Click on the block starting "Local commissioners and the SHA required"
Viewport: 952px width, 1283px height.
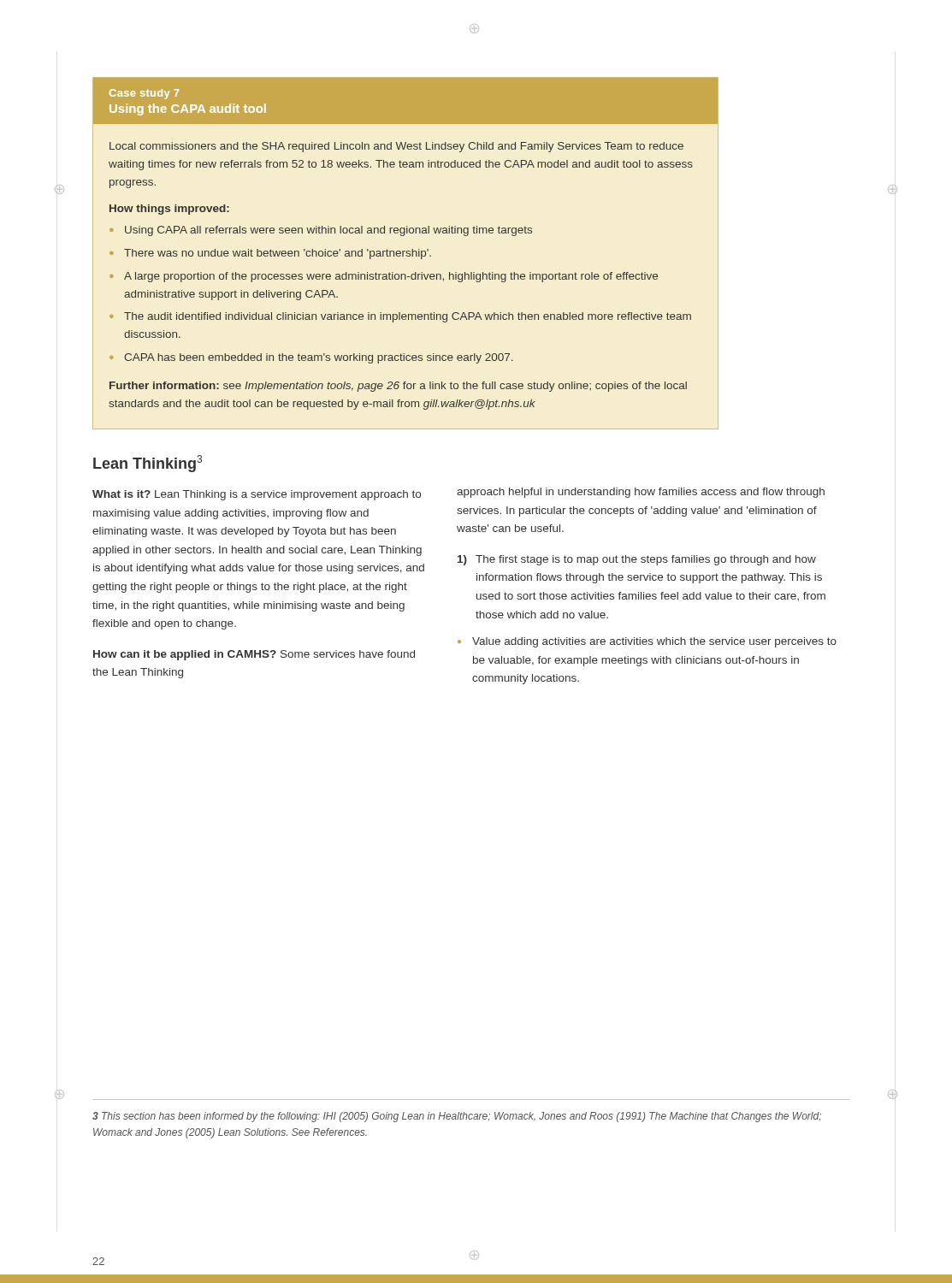click(x=405, y=165)
